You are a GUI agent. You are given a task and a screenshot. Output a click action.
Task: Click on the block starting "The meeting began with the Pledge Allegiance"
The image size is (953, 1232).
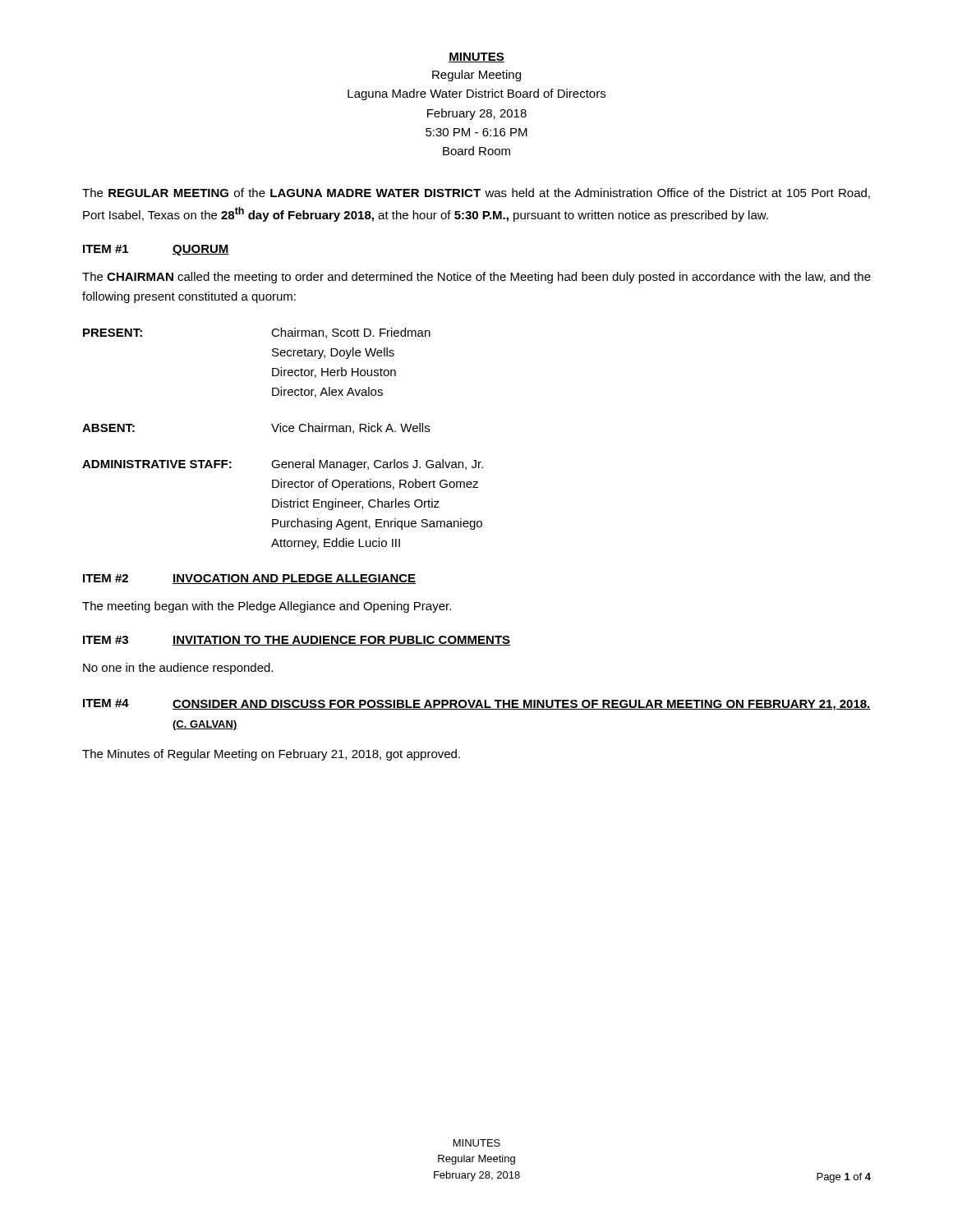[267, 606]
